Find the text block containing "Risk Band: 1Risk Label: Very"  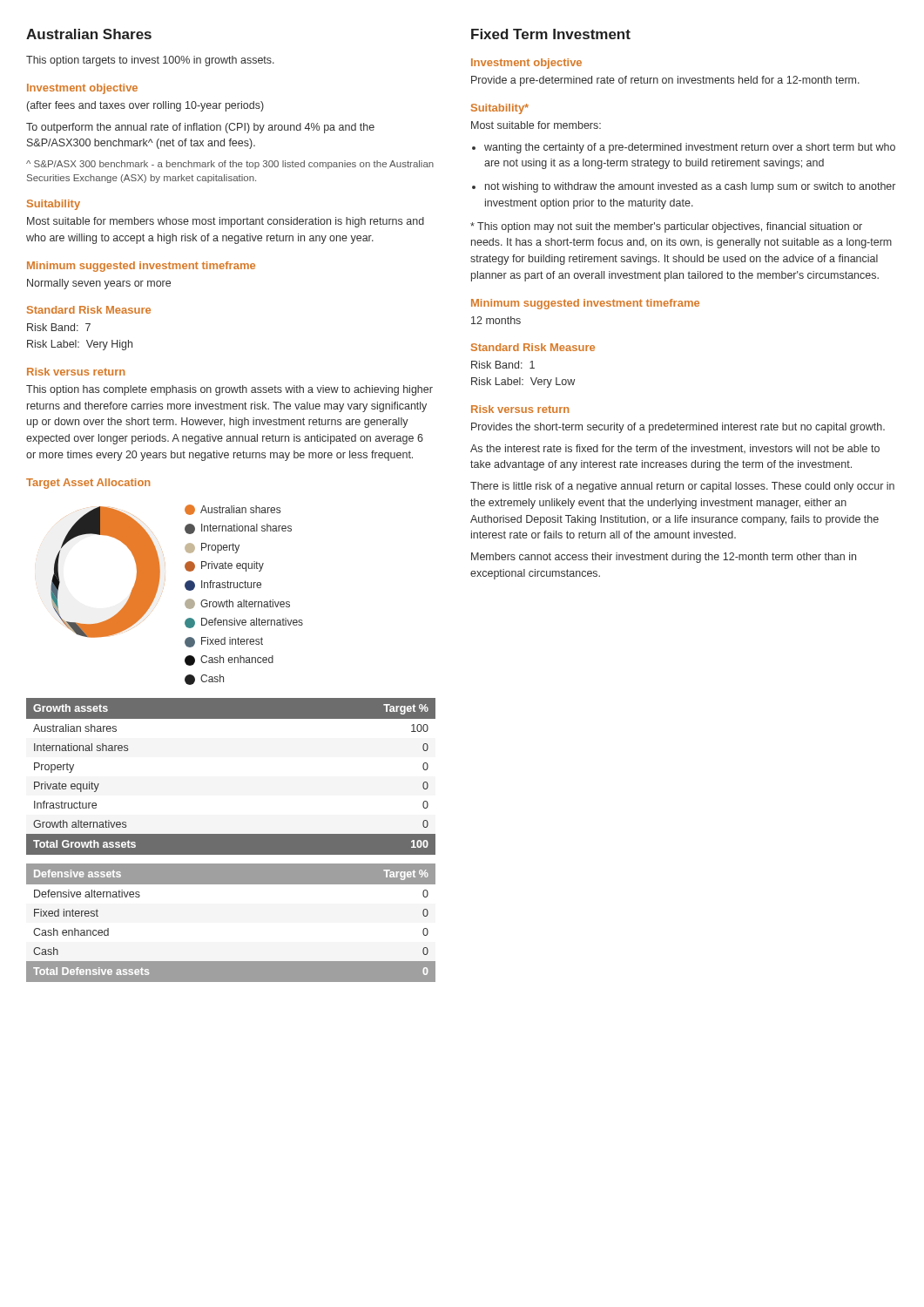[503, 365]
